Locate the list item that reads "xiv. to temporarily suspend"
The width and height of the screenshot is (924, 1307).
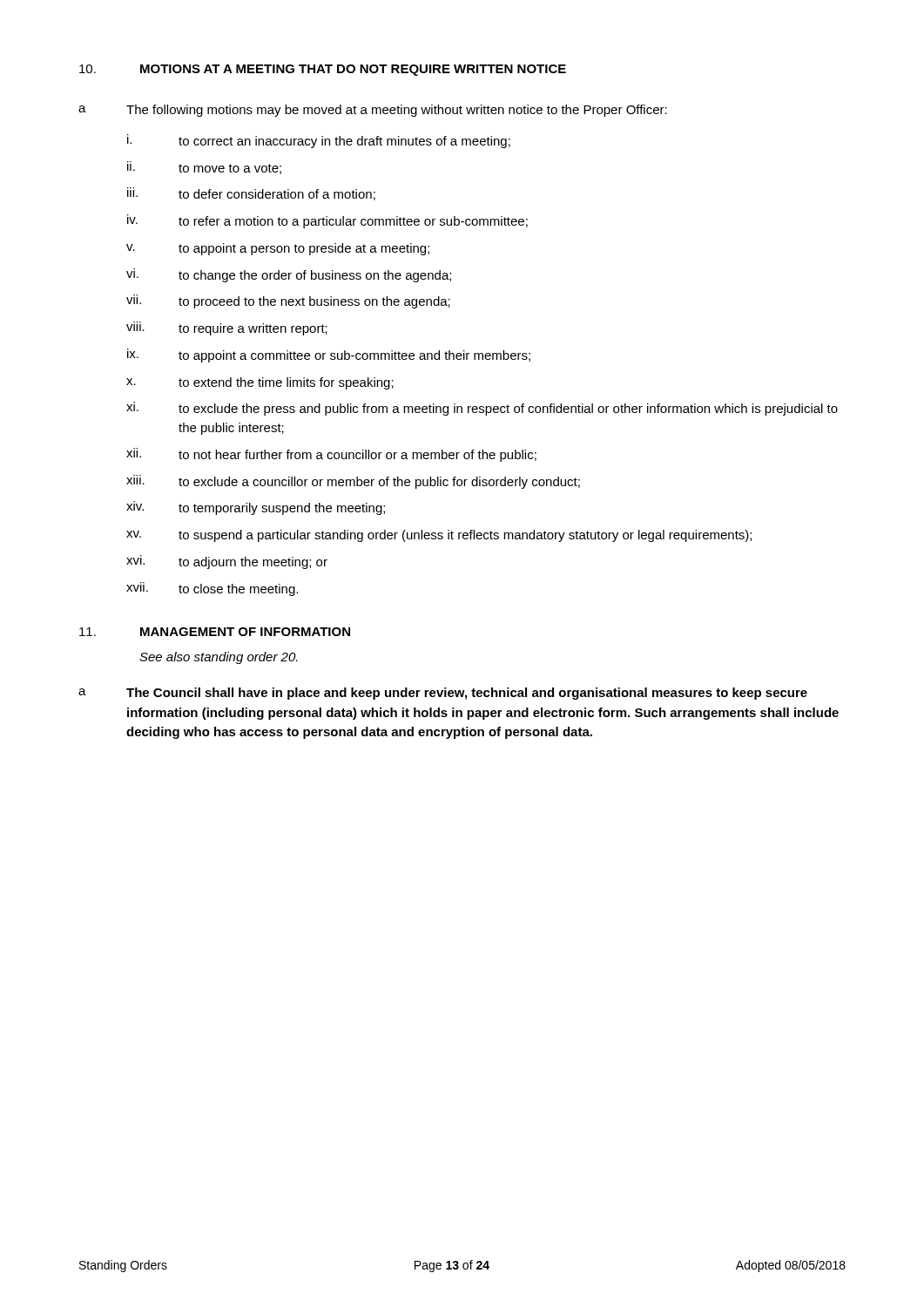(256, 508)
